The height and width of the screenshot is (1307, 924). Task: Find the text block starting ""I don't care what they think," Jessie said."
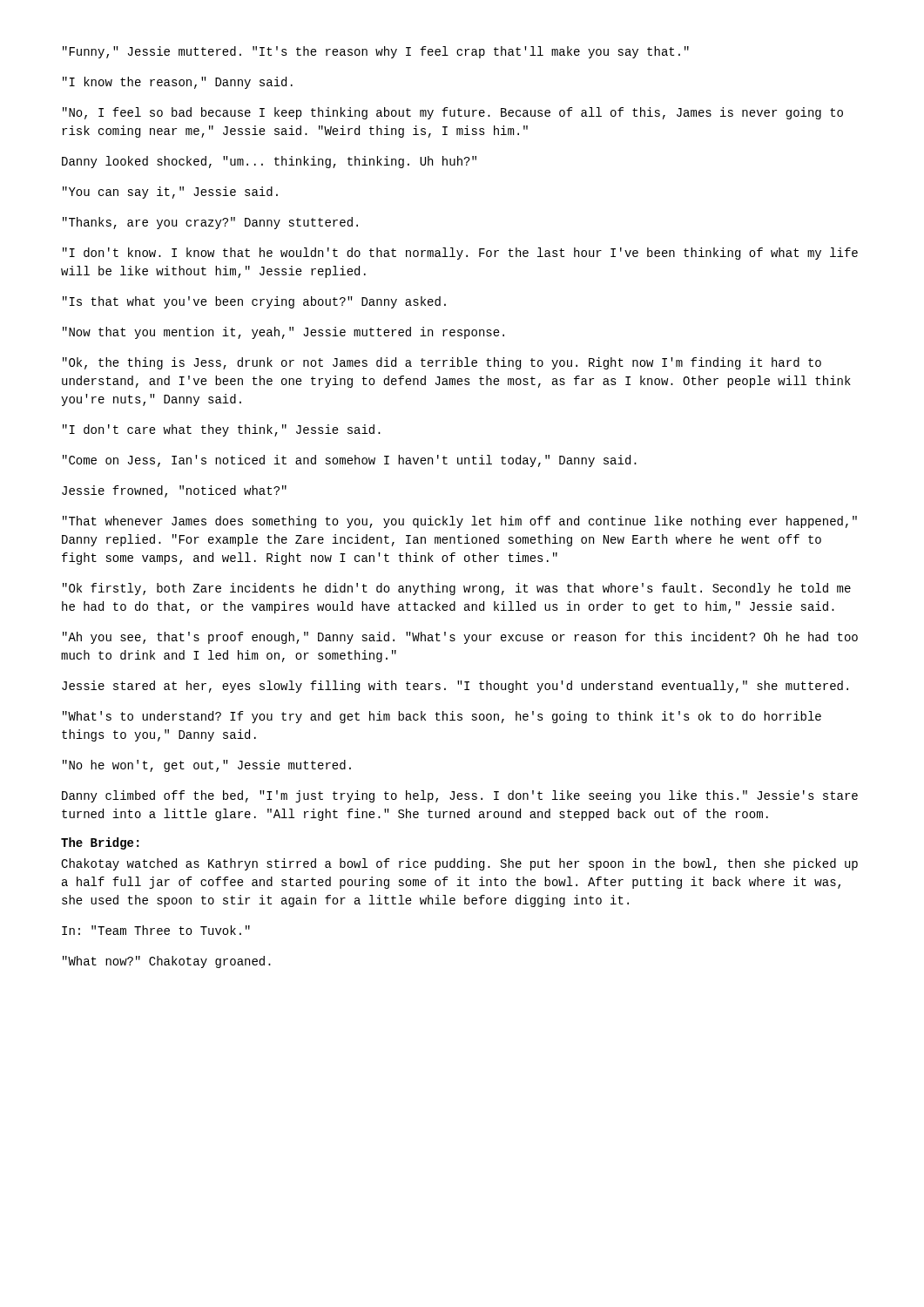(222, 430)
